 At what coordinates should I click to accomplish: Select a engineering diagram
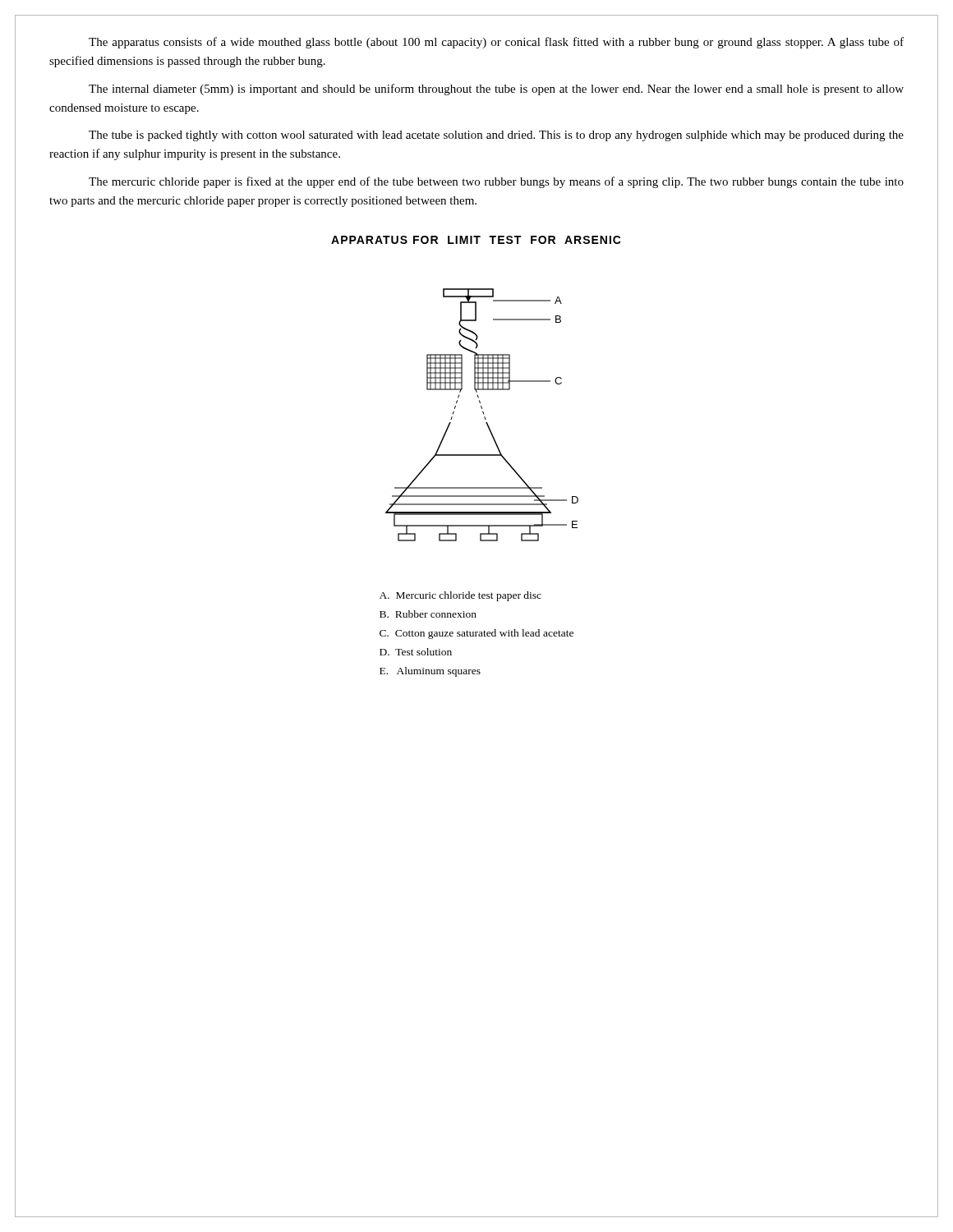[476, 469]
